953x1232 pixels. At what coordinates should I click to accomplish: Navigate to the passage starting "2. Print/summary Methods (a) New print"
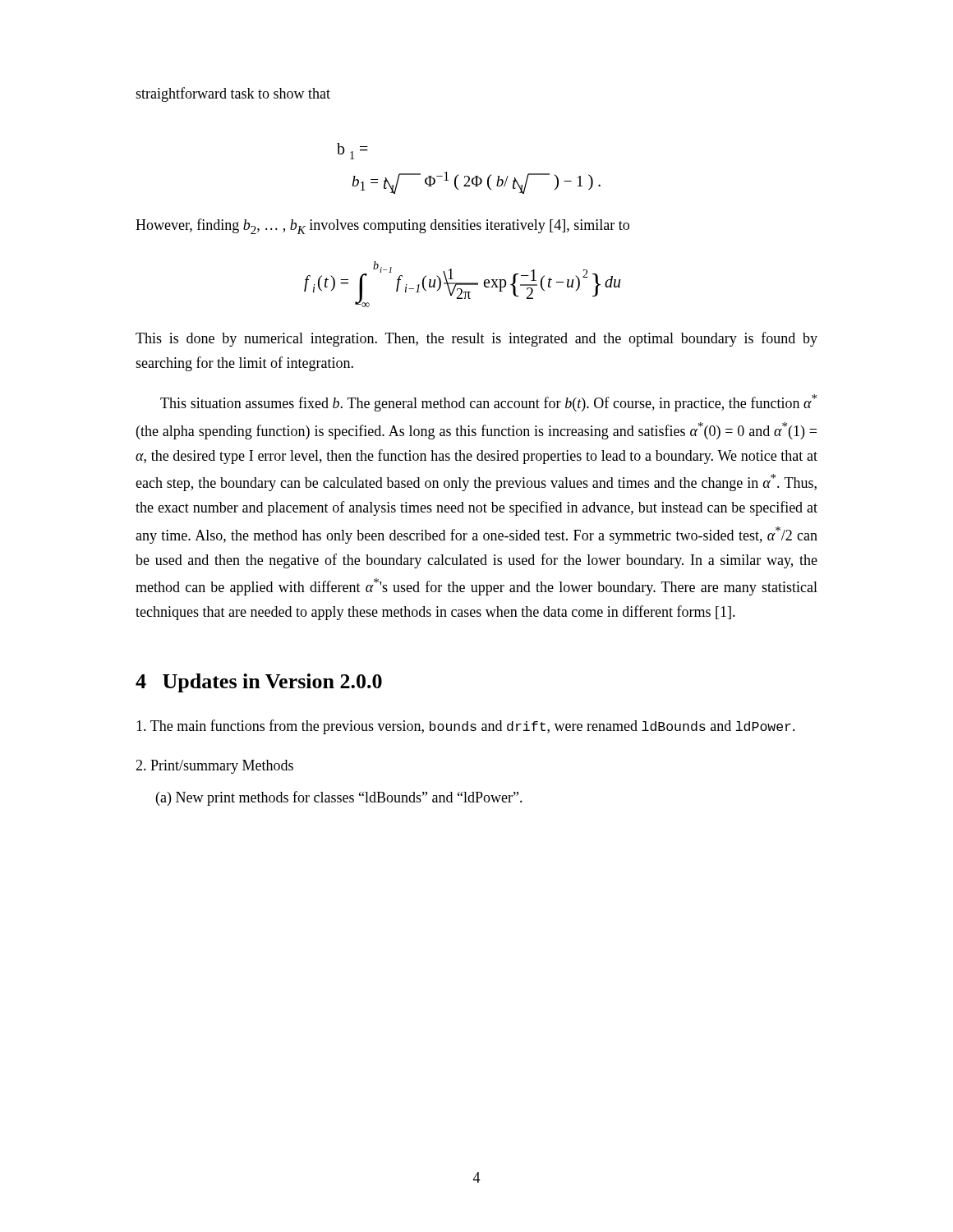(x=476, y=783)
